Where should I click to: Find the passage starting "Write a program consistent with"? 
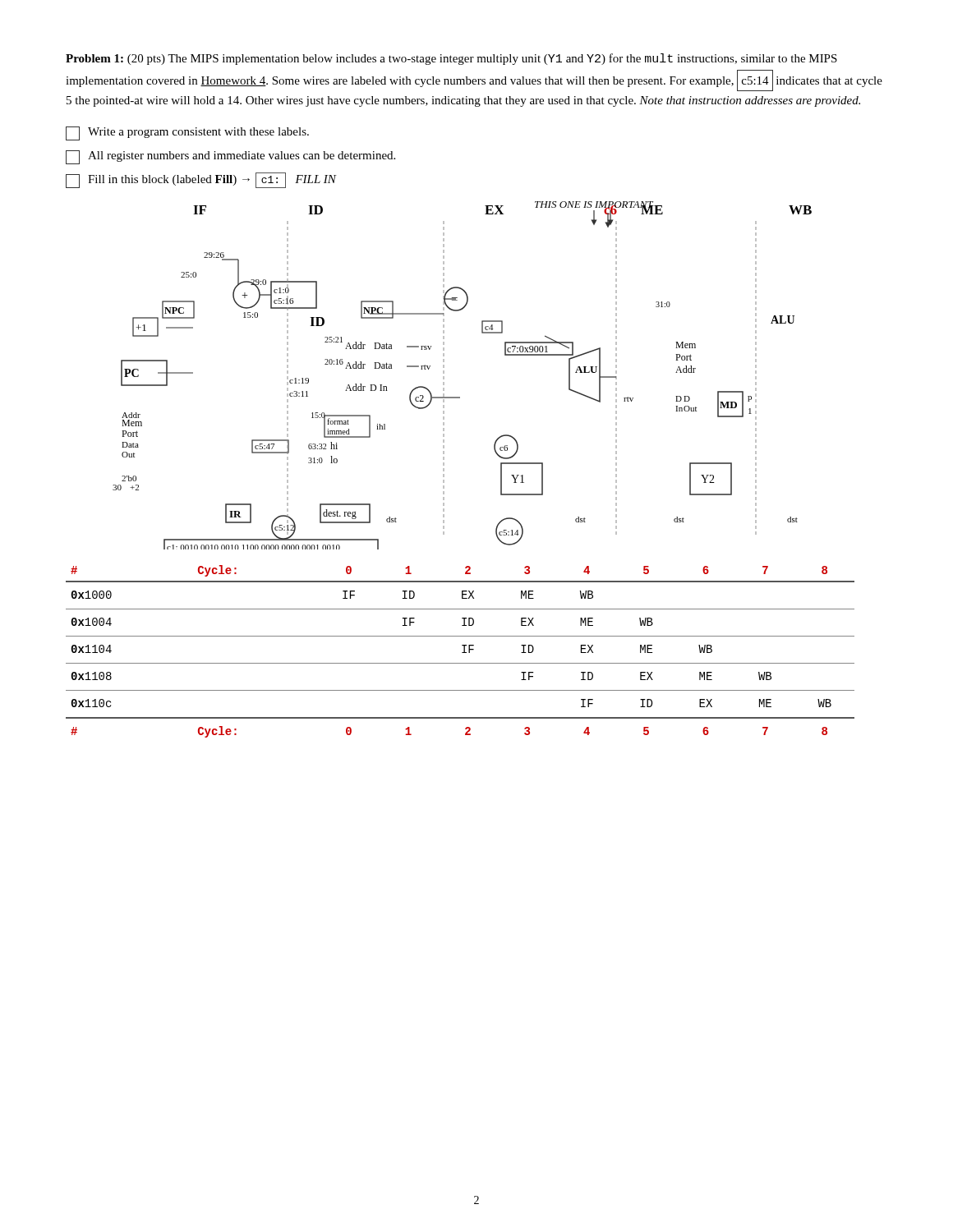point(188,132)
